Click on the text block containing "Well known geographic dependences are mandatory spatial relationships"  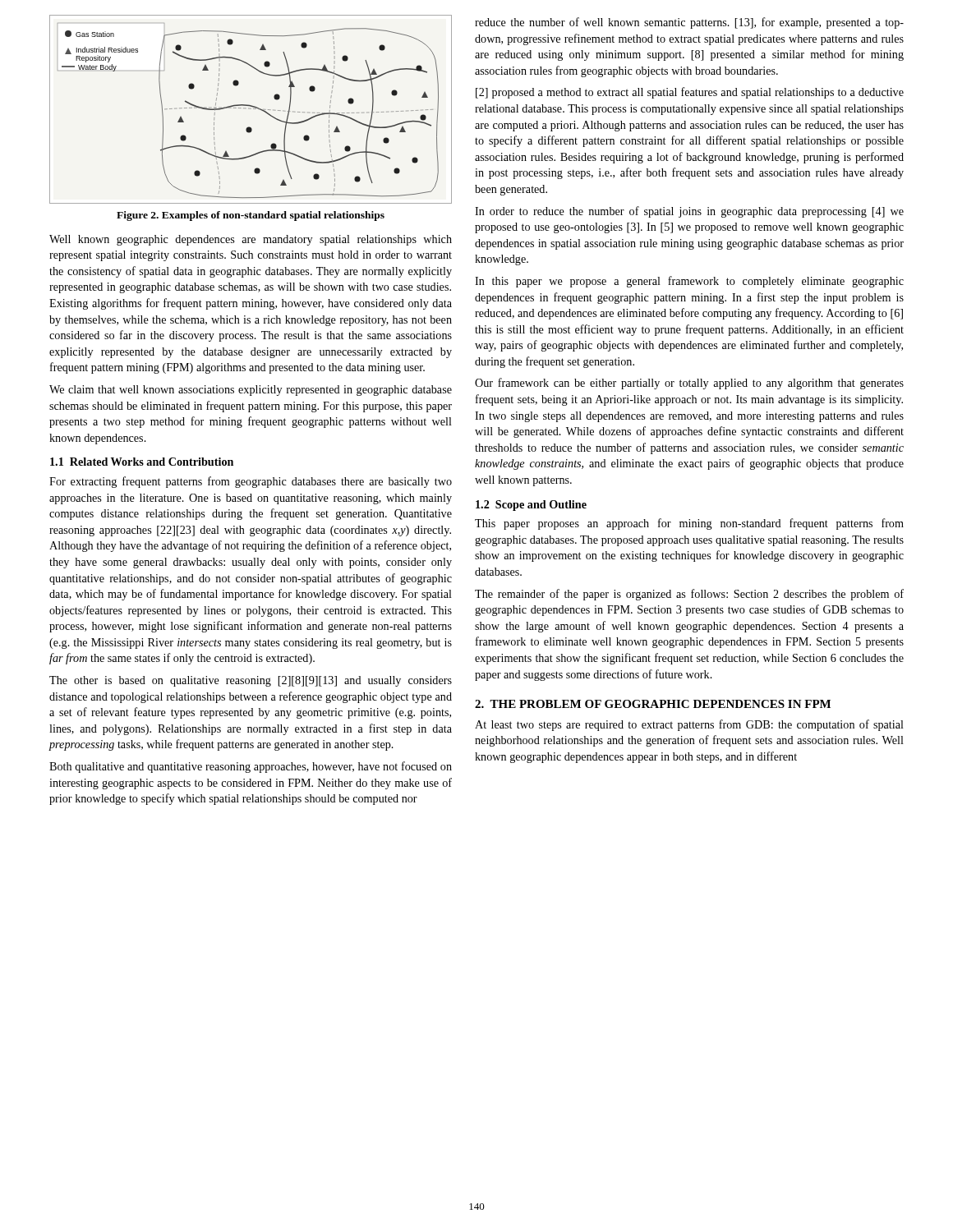coord(251,304)
